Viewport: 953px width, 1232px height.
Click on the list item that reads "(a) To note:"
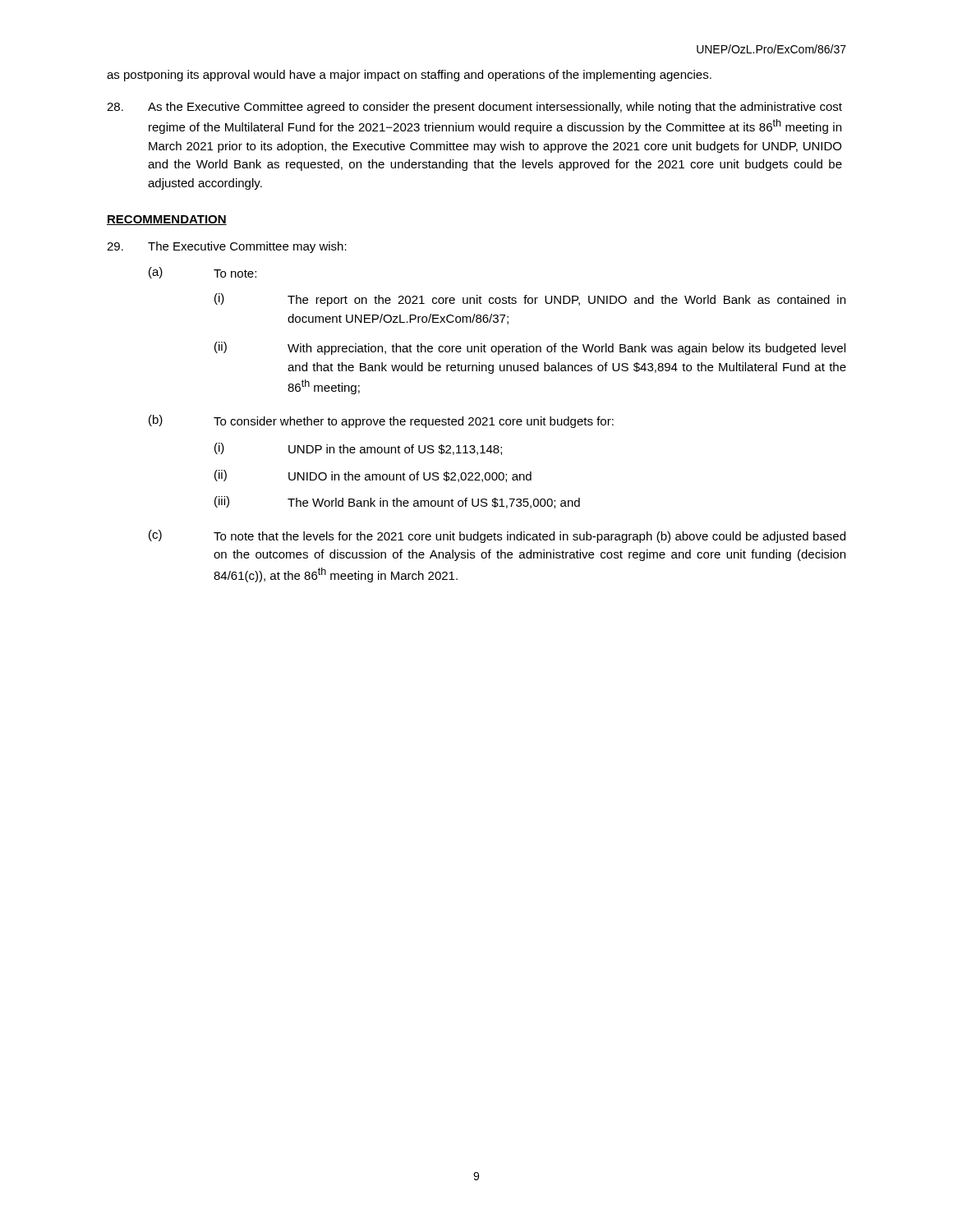tap(156, 272)
